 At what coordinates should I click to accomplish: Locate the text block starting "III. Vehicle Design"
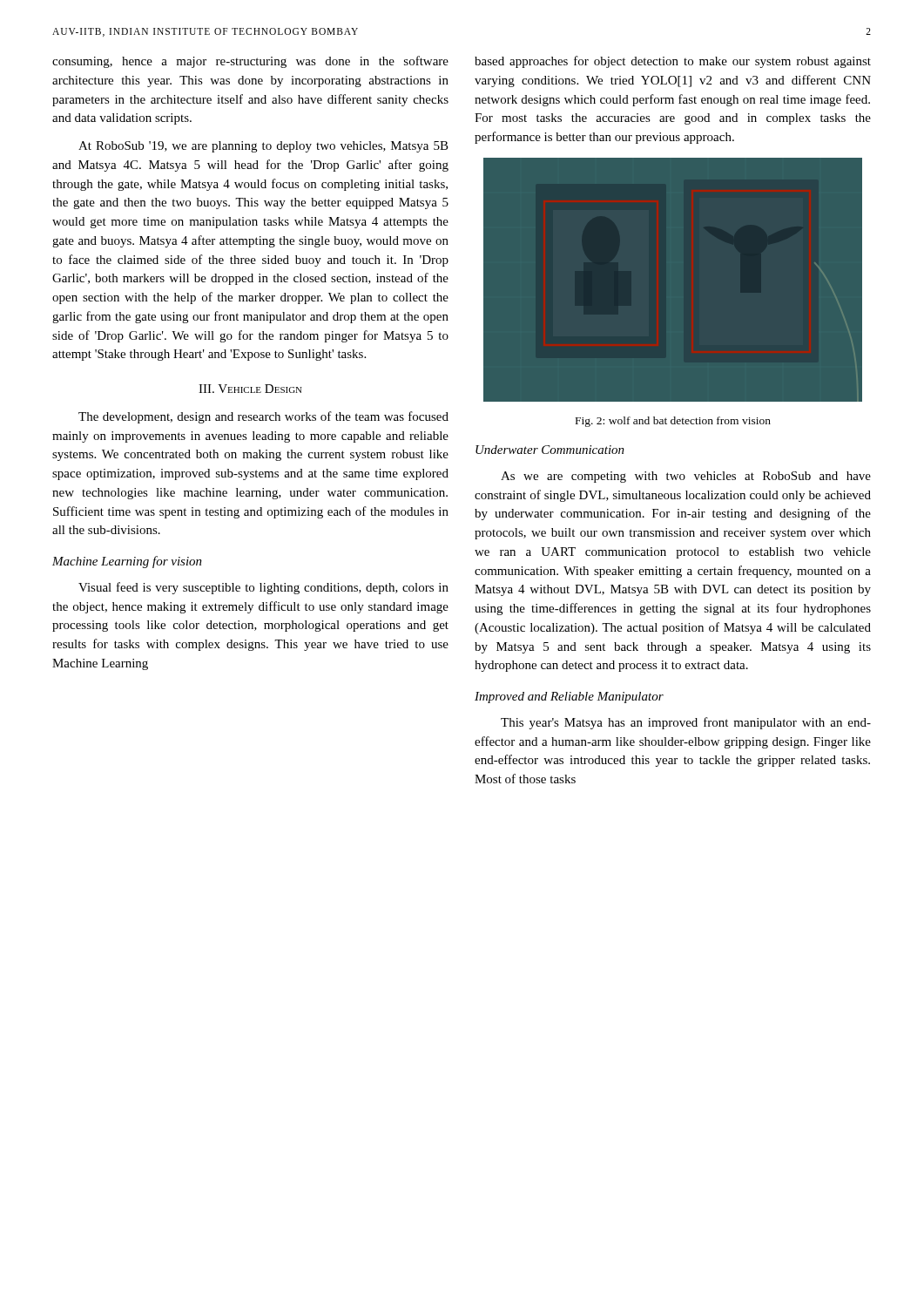tap(250, 389)
